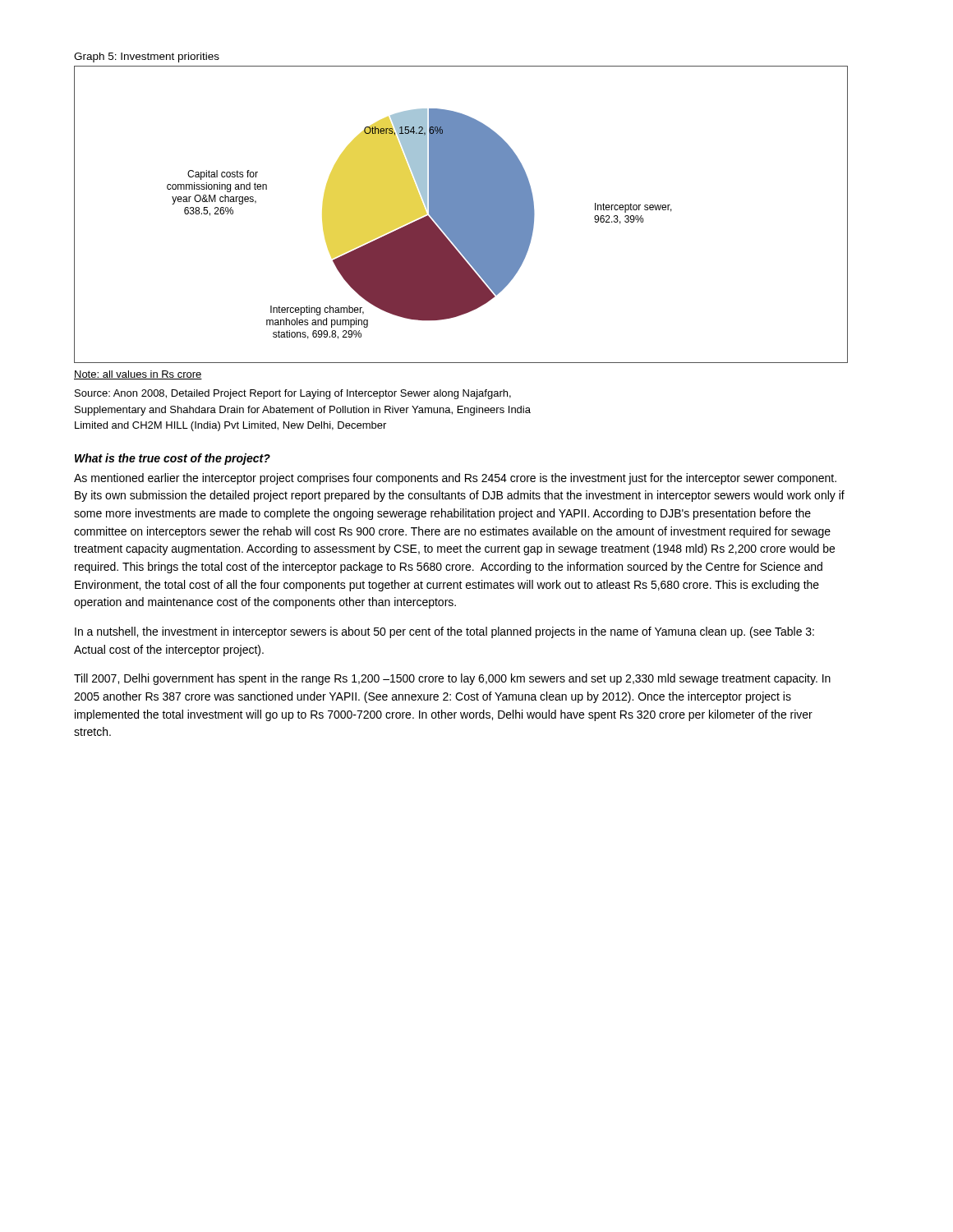953x1232 pixels.
Task: Select the text block containing "Source: Anon 2008, Detailed Project Report for Laying"
Action: 302,409
